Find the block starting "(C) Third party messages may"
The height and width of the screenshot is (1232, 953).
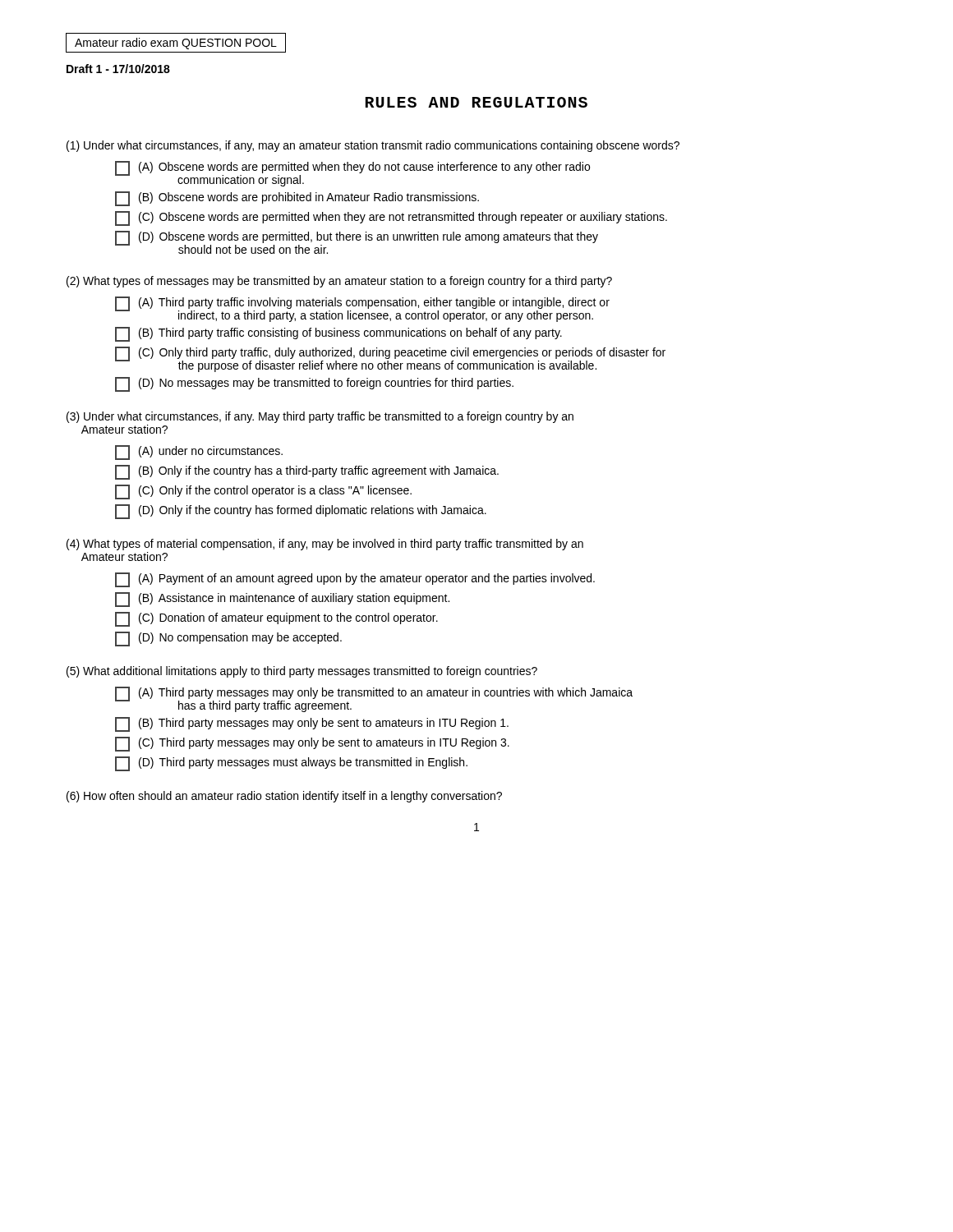click(x=501, y=744)
